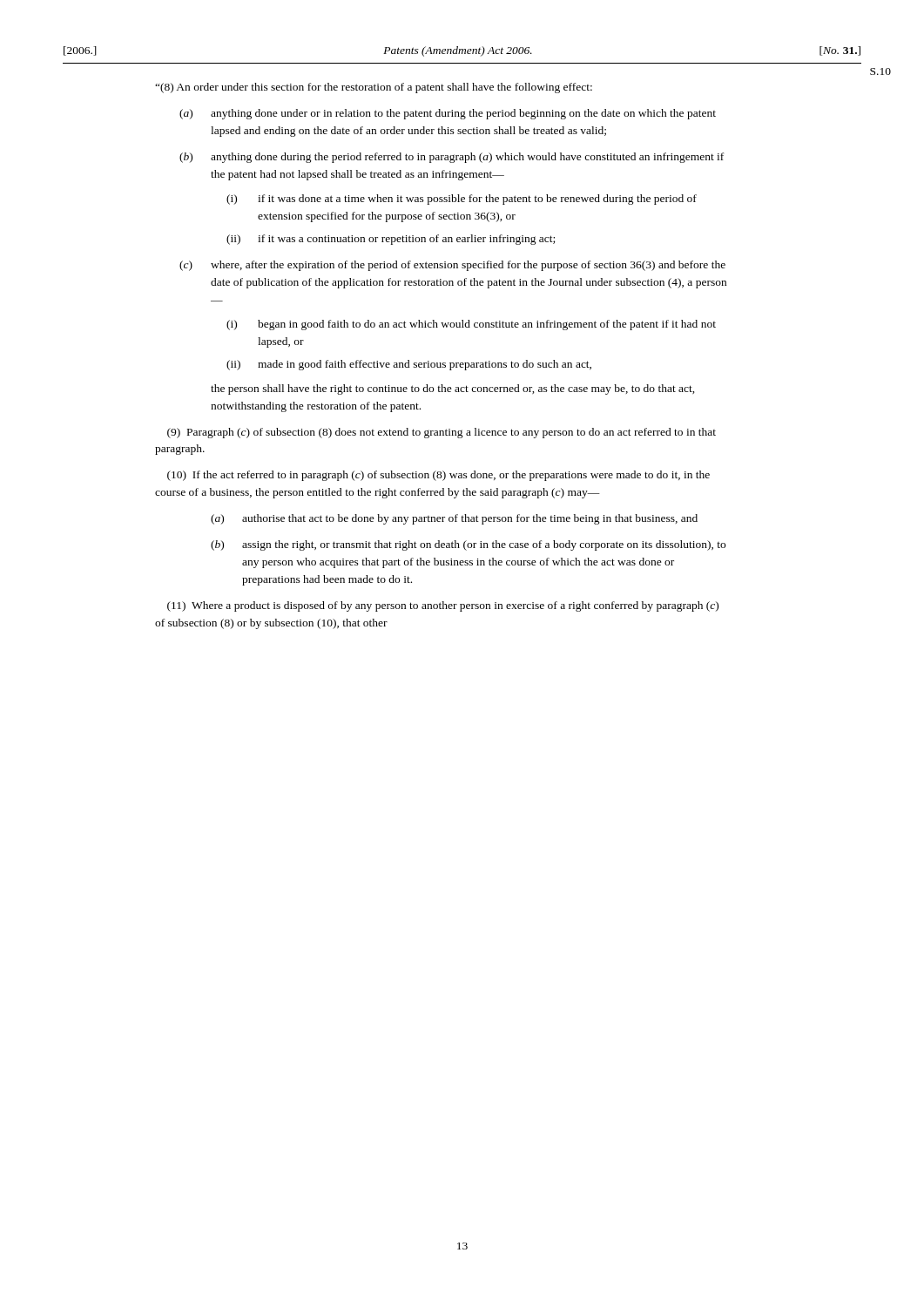Where is the passage that starts "(11) Where a product is disposed of by"?
Screen dimensions: 1307x924
(437, 614)
